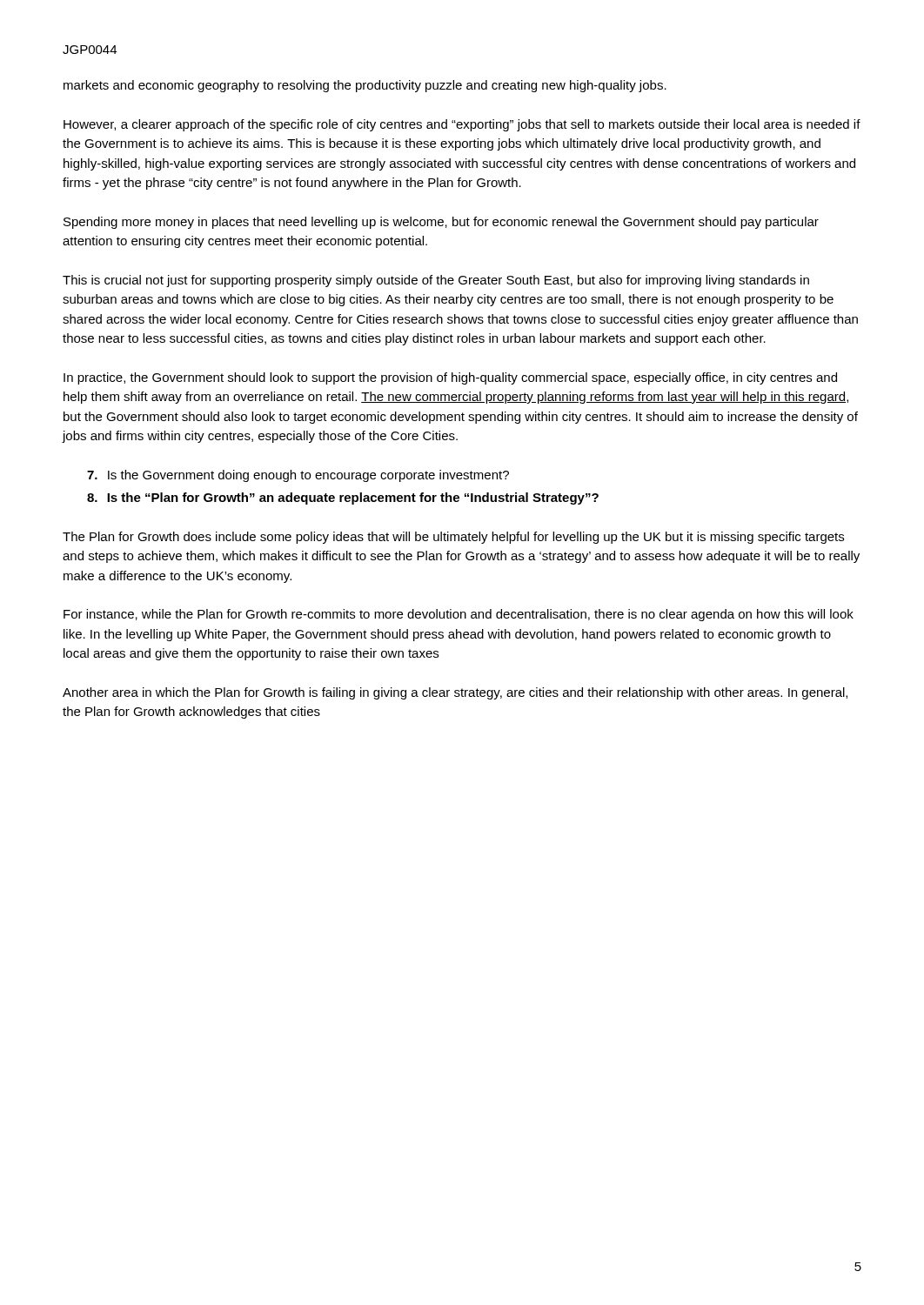This screenshot has width=924, height=1305.
Task: Select the text block that says "Another area in which the Plan for"
Action: click(x=456, y=701)
